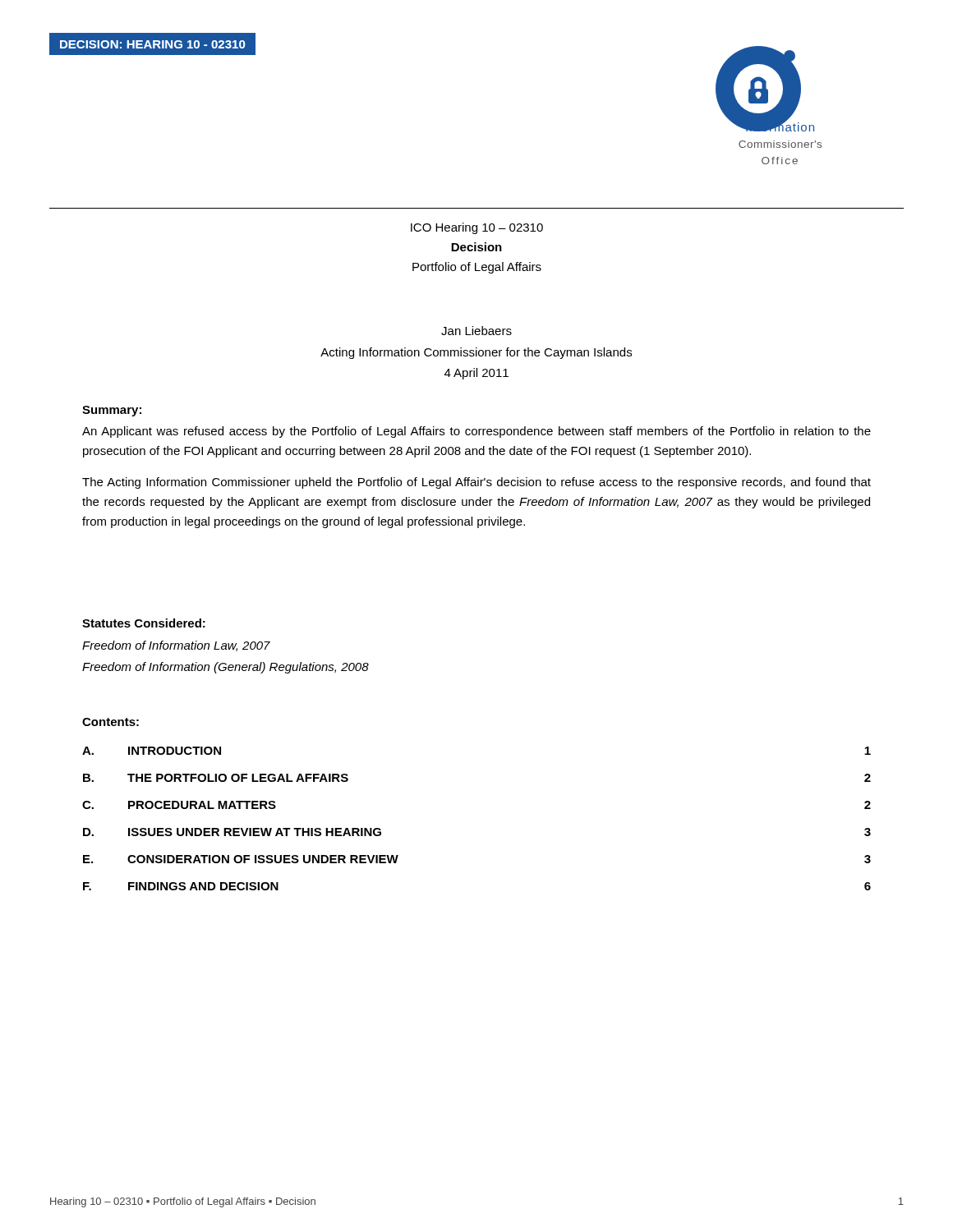The image size is (953, 1232).
Task: Point to the text starting "ICO Hearing 10 – 02310"
Action: tap(476, 247)
